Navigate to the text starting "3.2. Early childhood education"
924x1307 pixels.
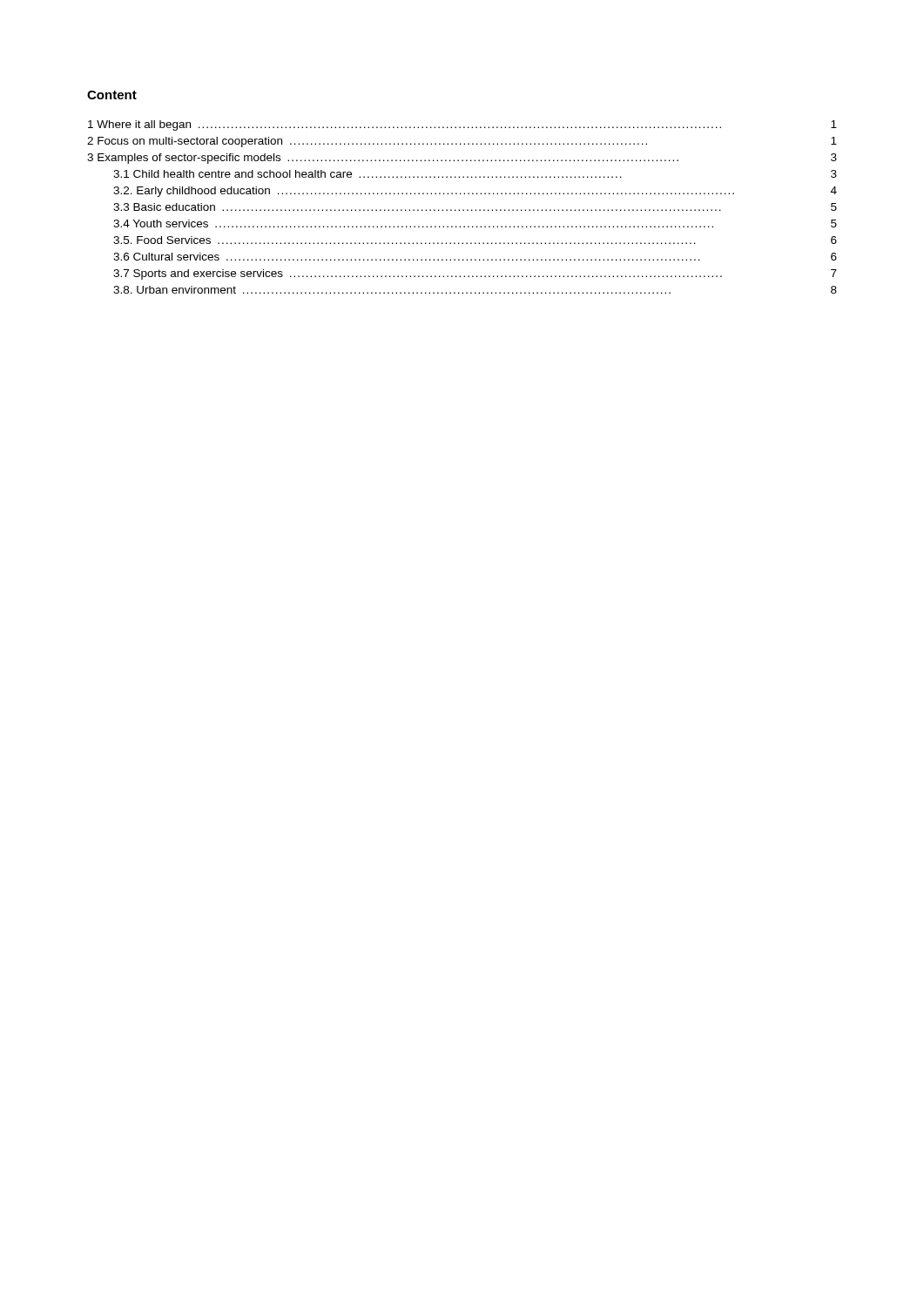tap(475, 190)
